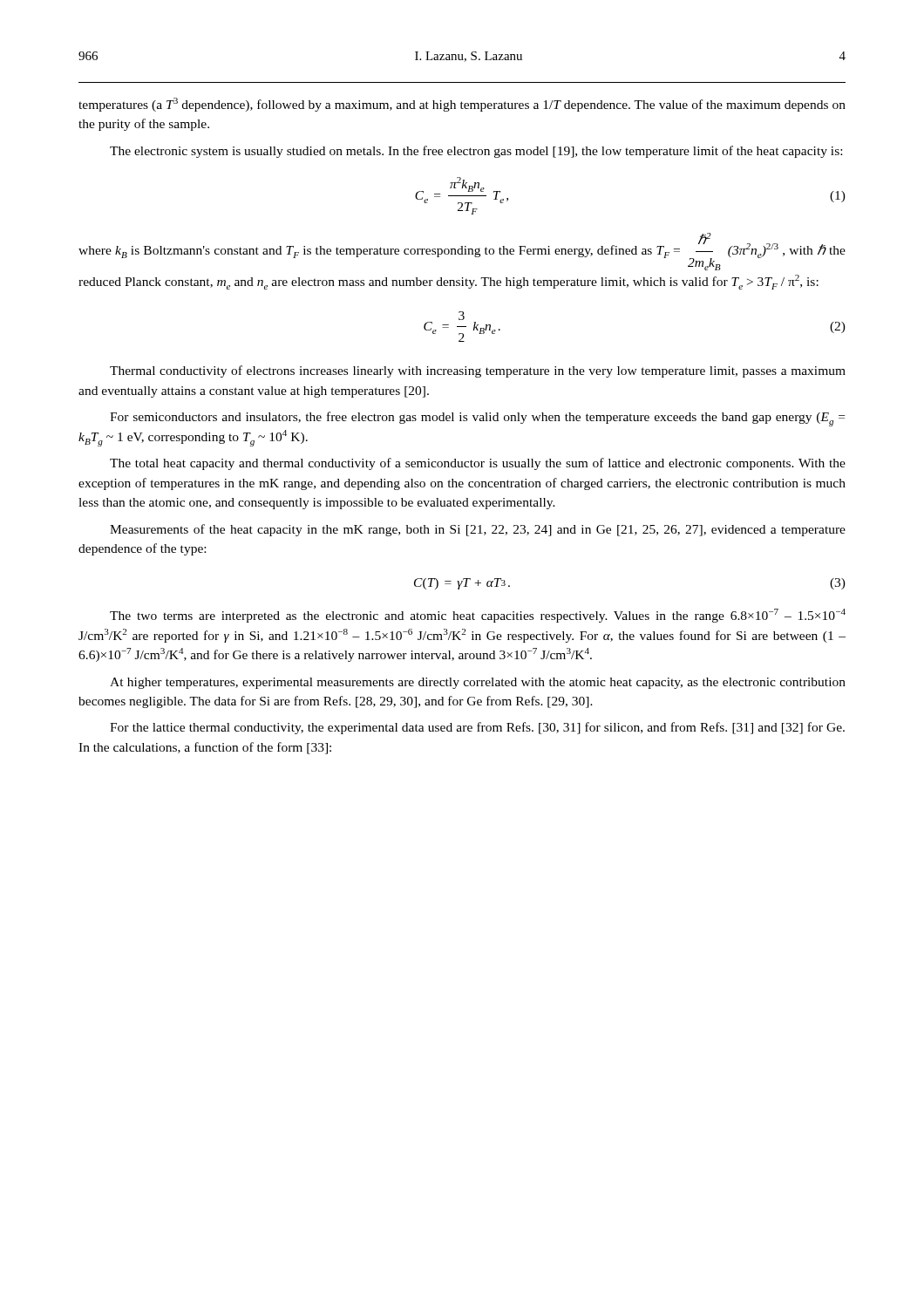The image size is (924, 1308).
Task: Click the formula that begins "C(T) = γT + αT3"
Action: [465, 585]
